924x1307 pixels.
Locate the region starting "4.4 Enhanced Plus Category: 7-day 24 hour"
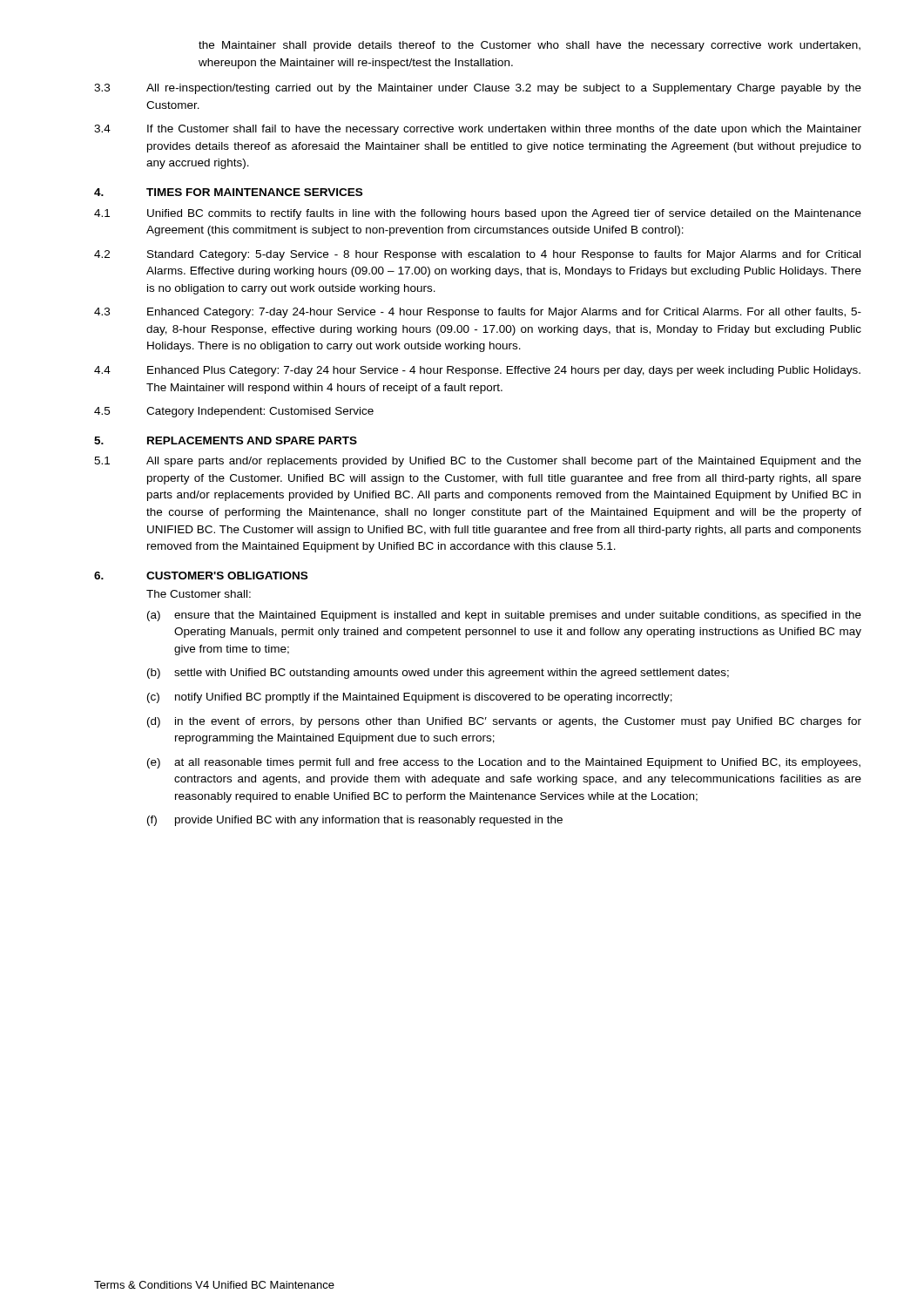pyautogui.click(x=478, y=379)
